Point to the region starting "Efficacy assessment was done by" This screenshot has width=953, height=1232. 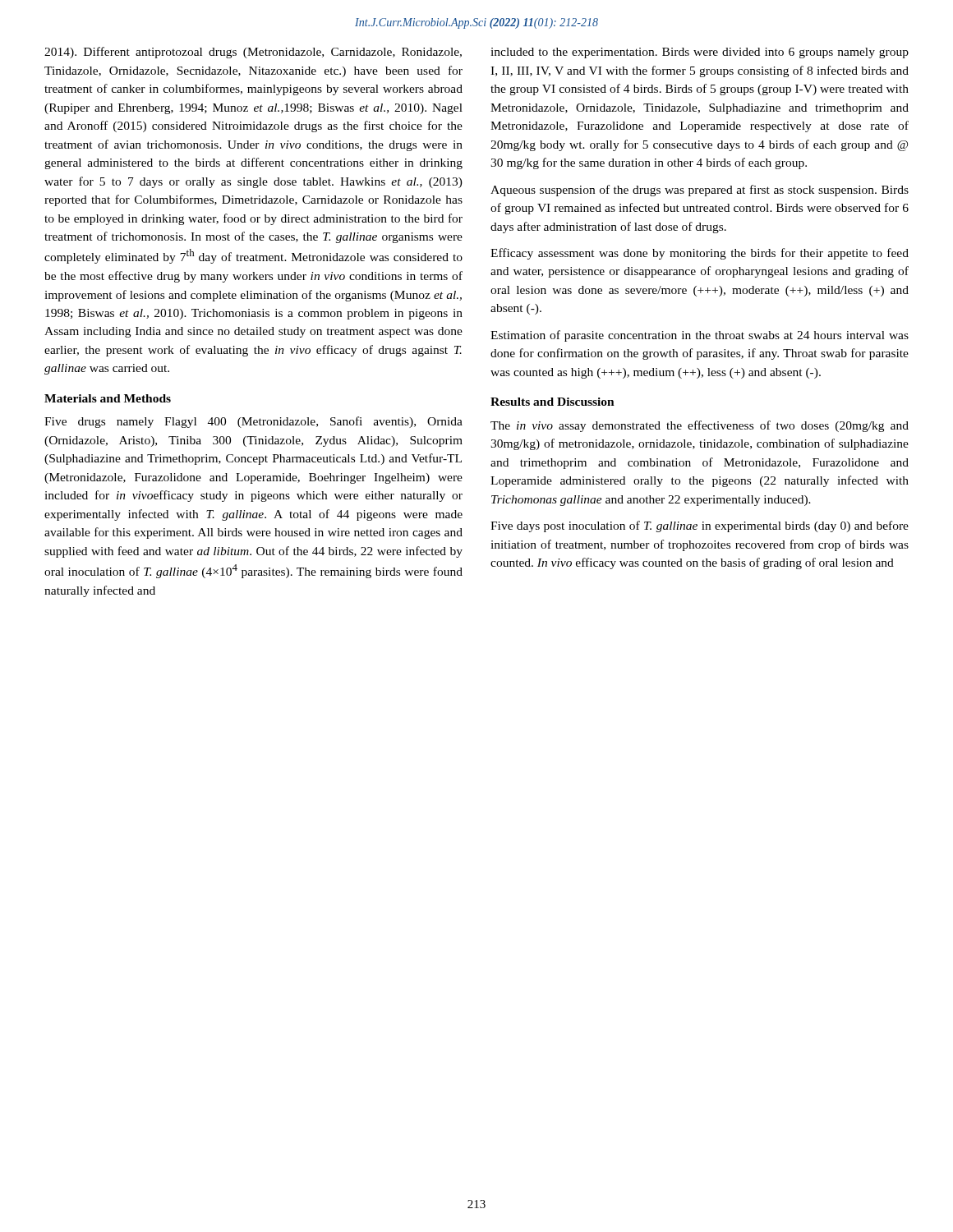click(700, 281)
